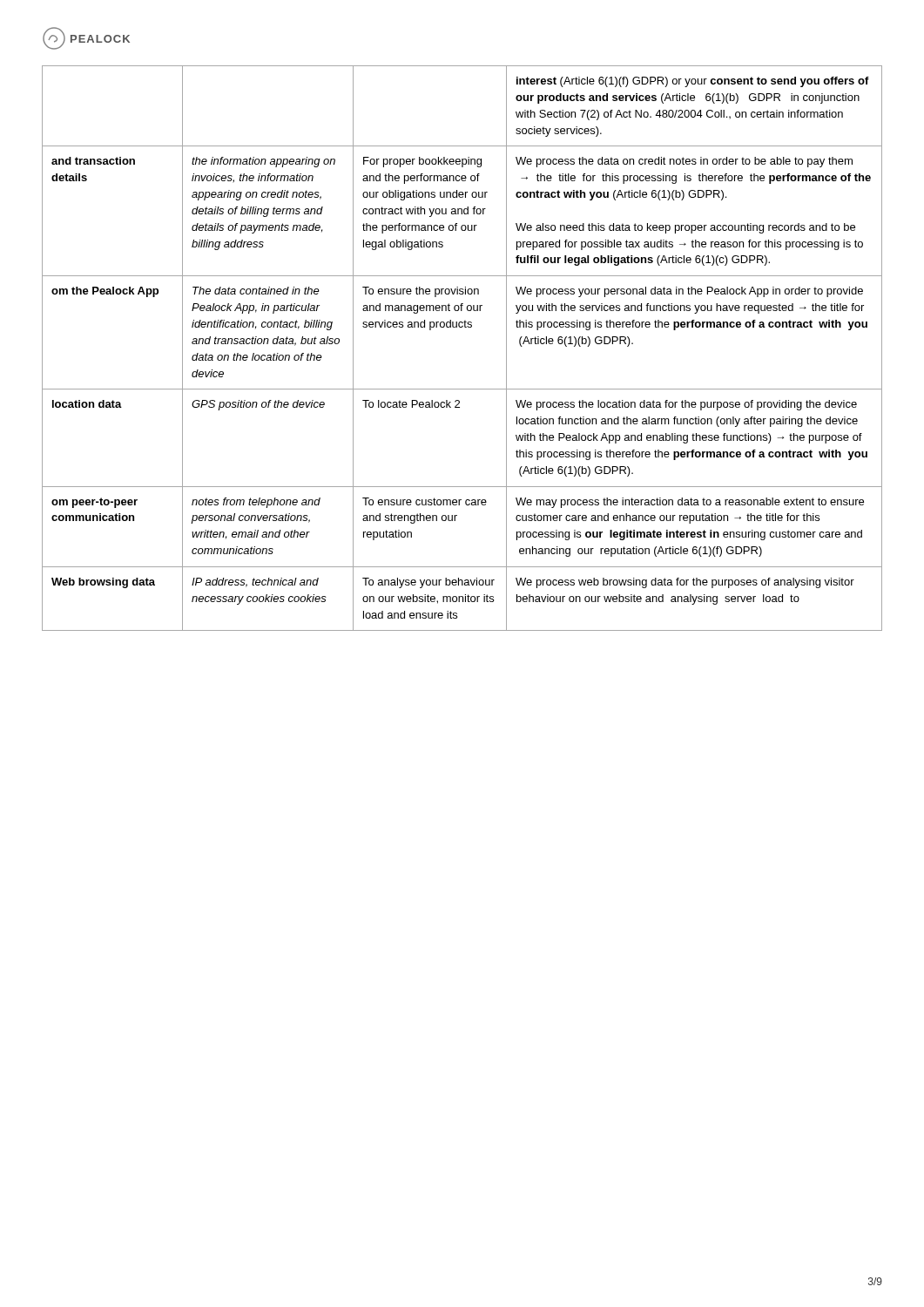Find the table that mentions "IP address, technical"
The image size is (924, 1307).
pos(462,348)
